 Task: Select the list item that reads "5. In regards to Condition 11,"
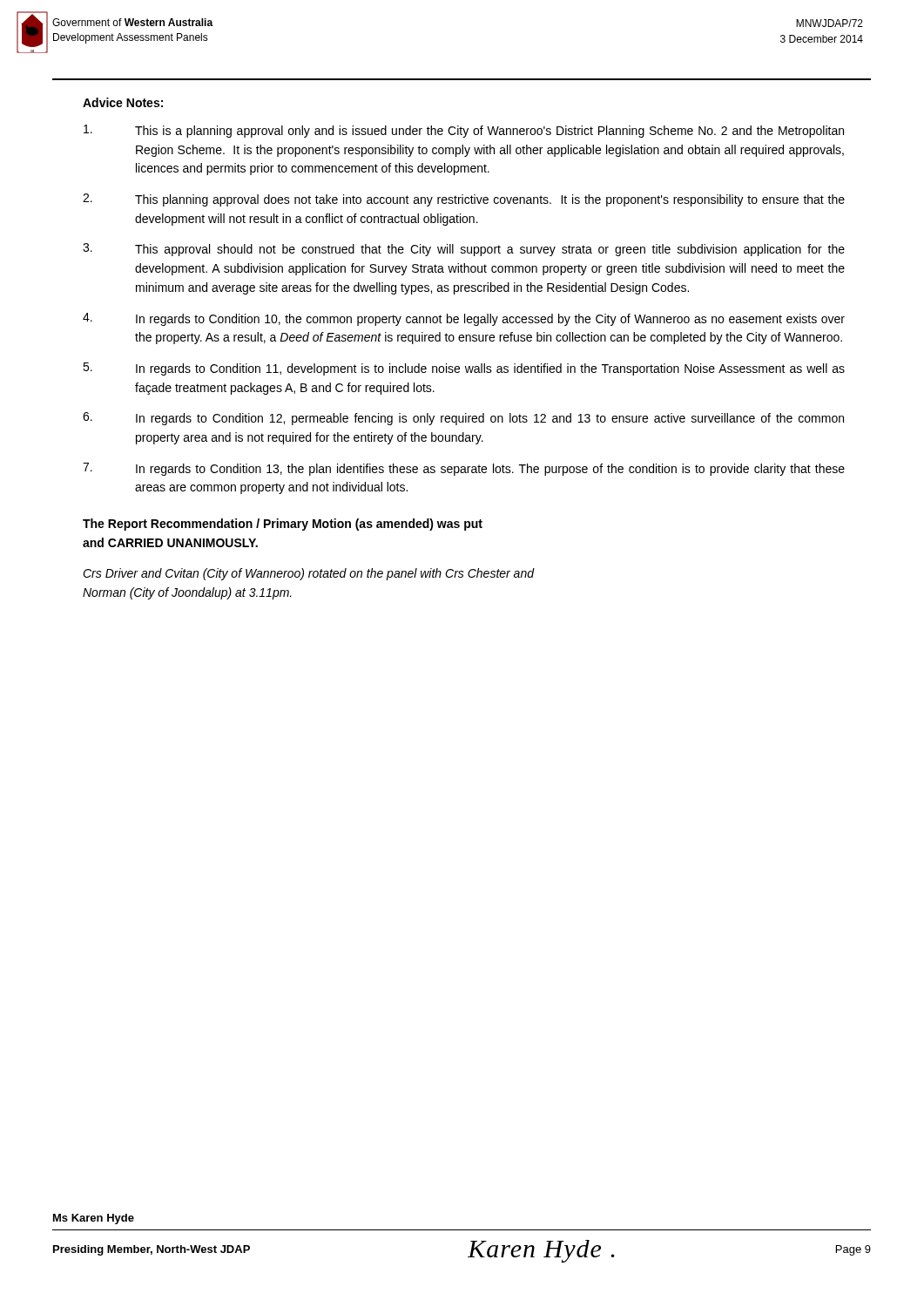464,379
